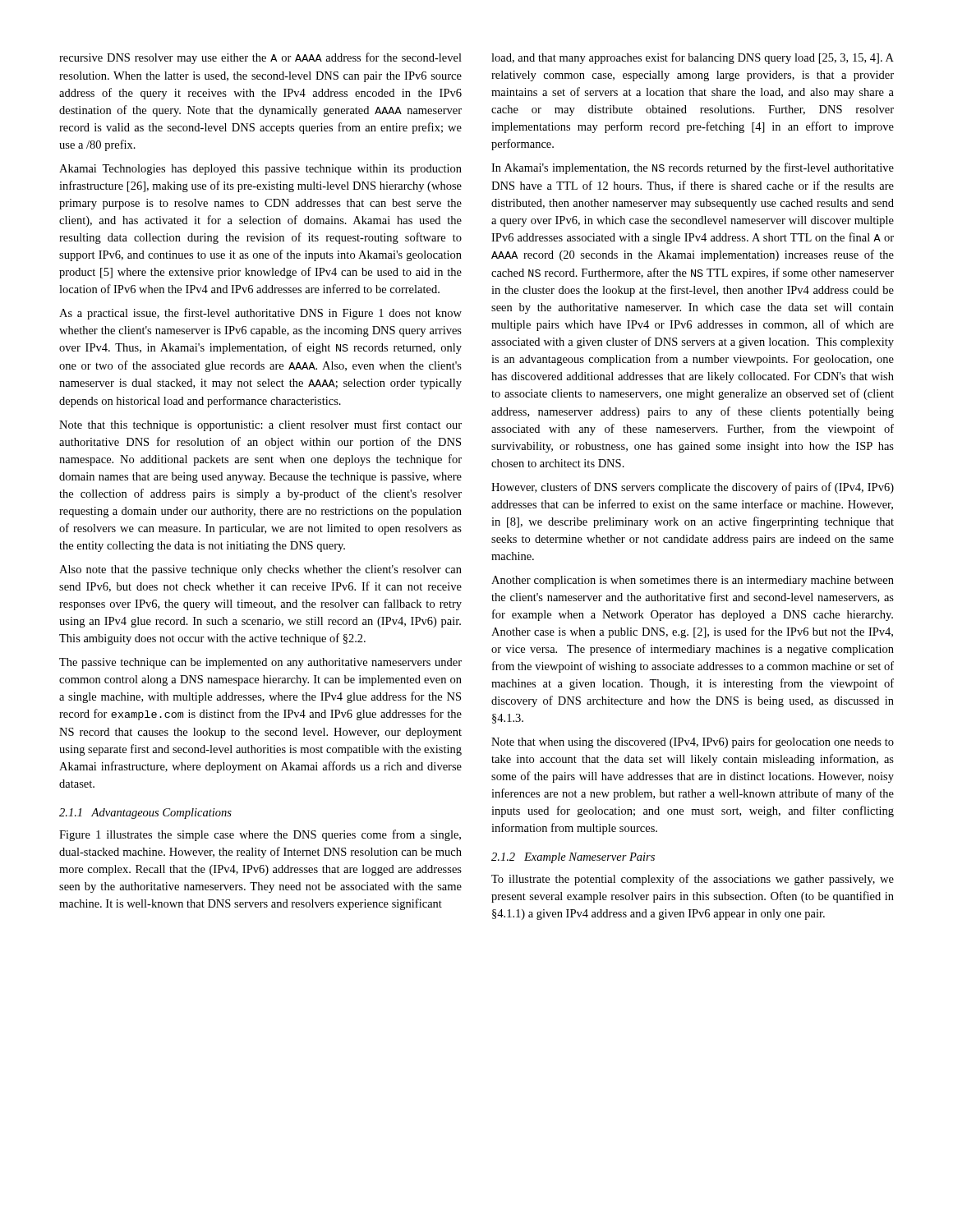Image resolution: width=953 pixels, height=1232 pixels.
Task: Locate the passage starting "Note that when using the discovered (IPv4, IPv6)"
Action: click(x=693, y=785)
